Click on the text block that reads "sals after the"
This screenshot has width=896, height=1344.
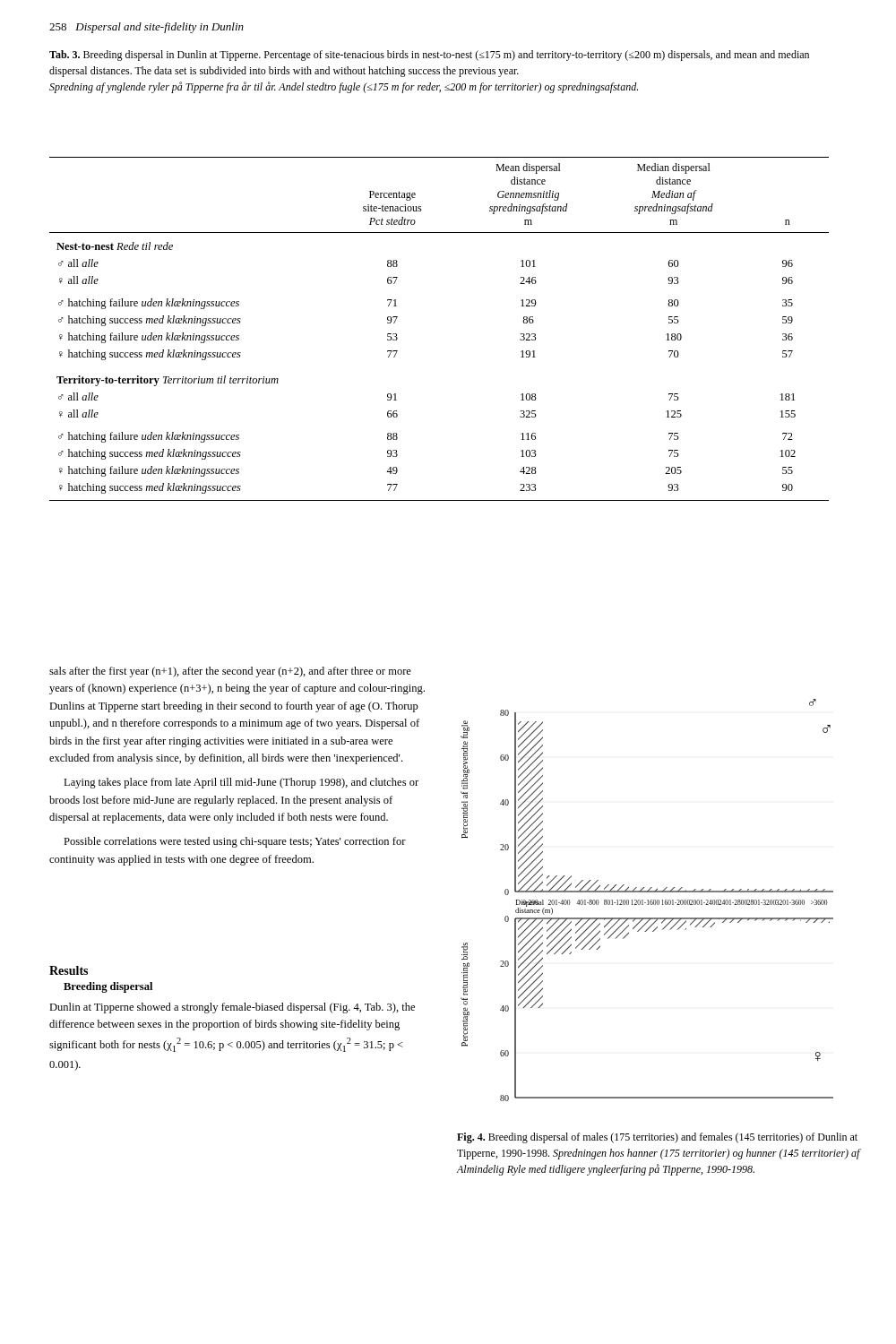[x=242, y=766]
